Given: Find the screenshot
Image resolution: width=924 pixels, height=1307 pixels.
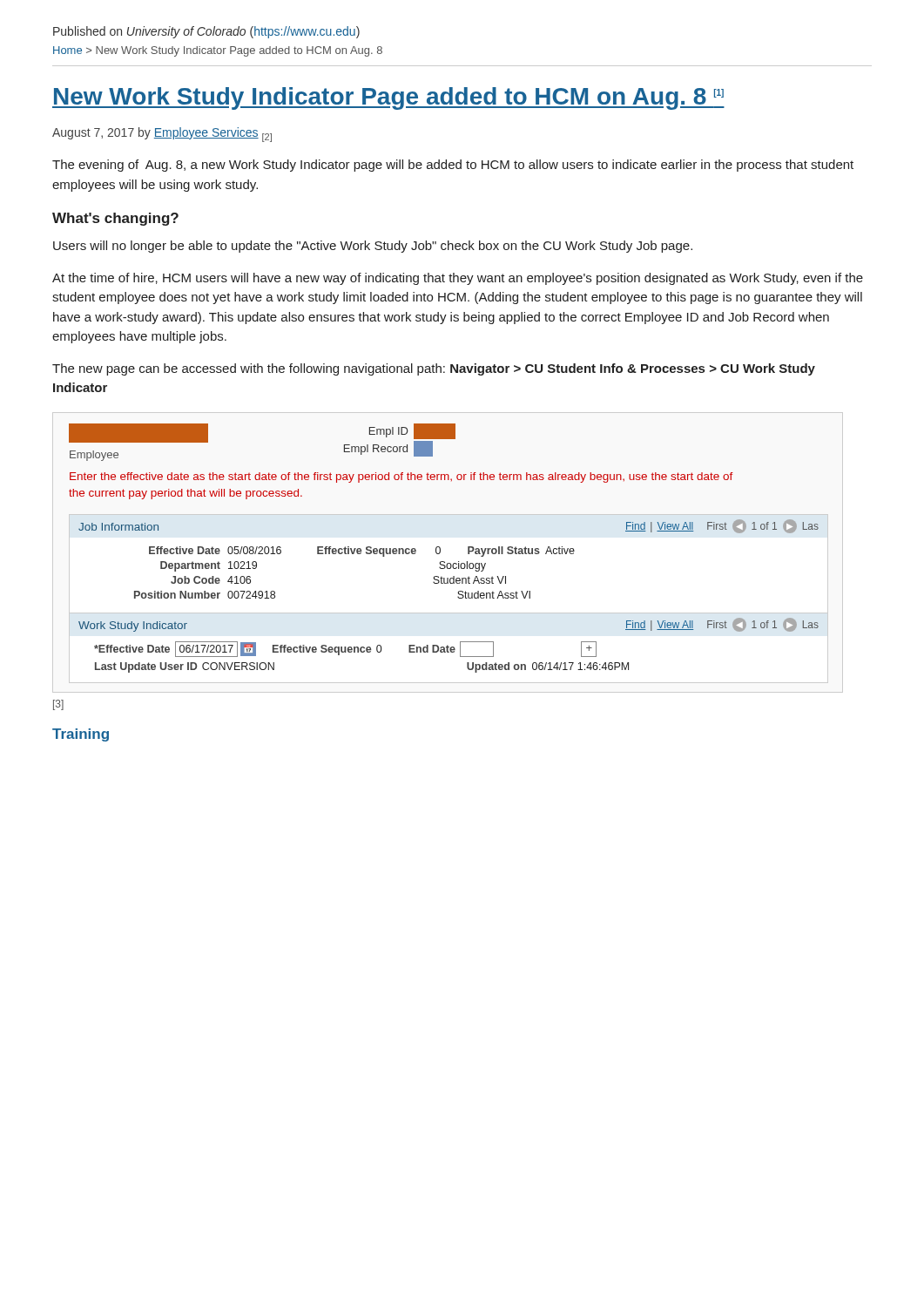Looking at the screenshot, I should click(x=462, y=552).
